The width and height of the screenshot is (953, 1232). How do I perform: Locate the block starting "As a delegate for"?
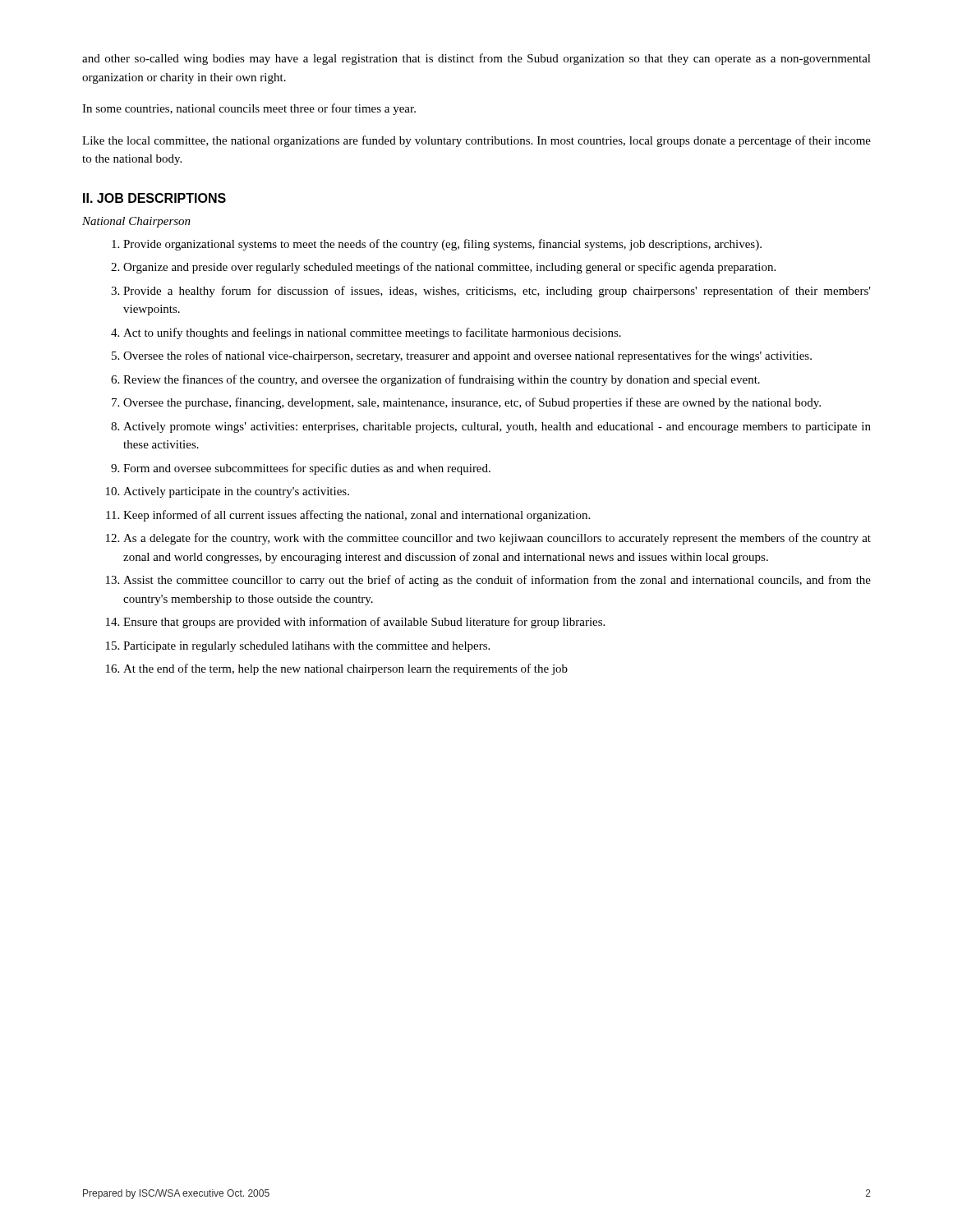476,547
